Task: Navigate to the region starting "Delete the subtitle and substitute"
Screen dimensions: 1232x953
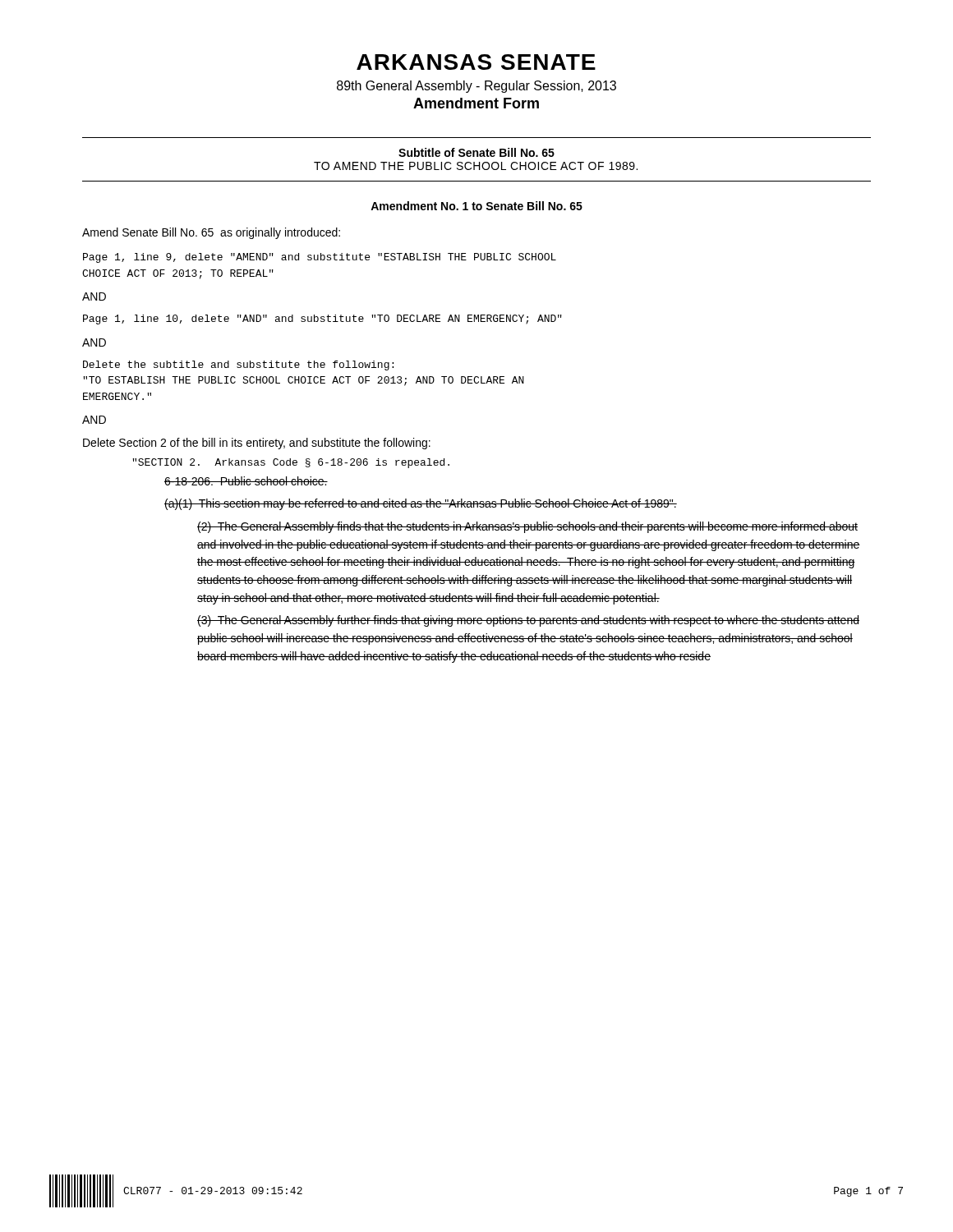Action: point(303,381)
